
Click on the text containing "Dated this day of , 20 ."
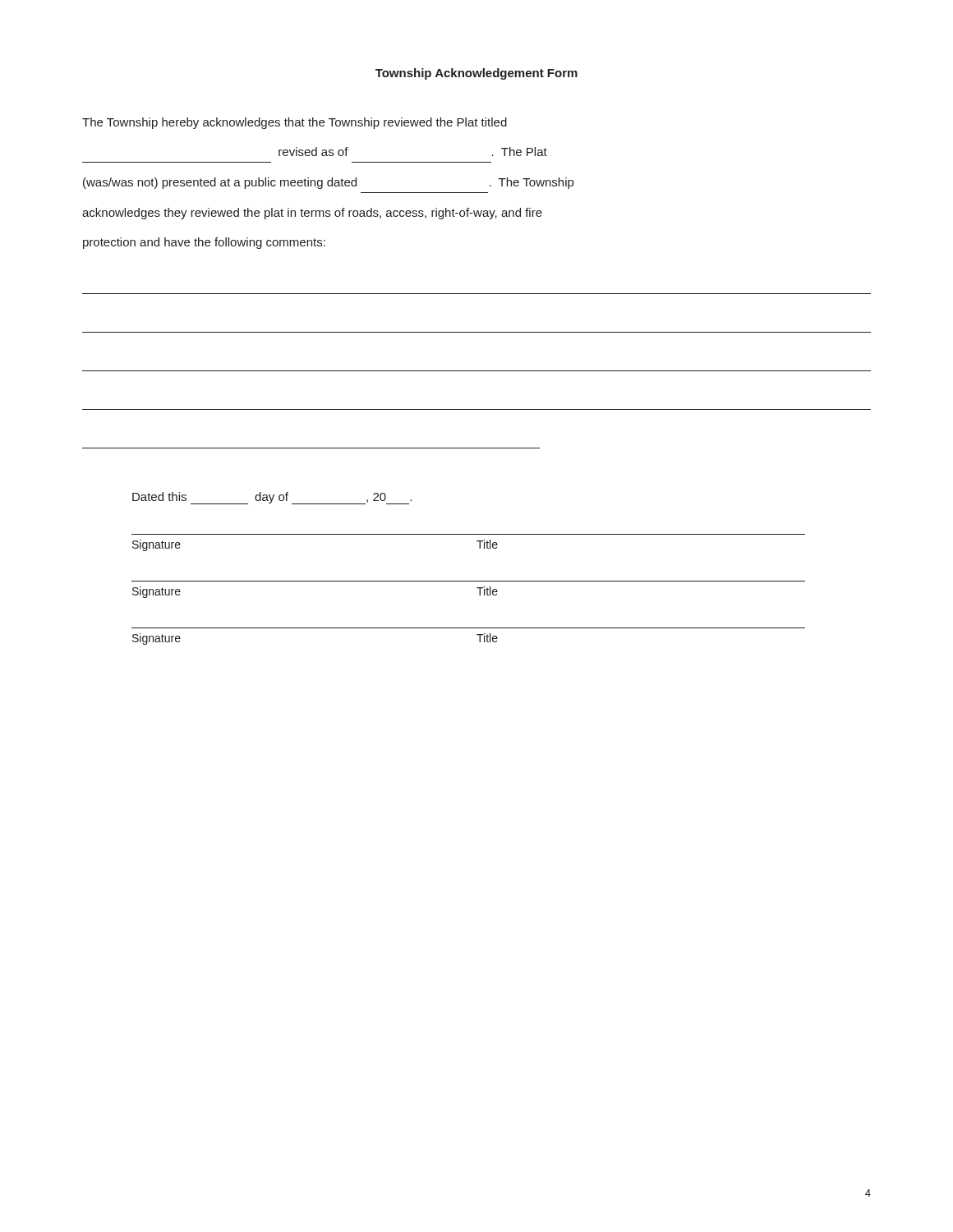coord(272,497)
